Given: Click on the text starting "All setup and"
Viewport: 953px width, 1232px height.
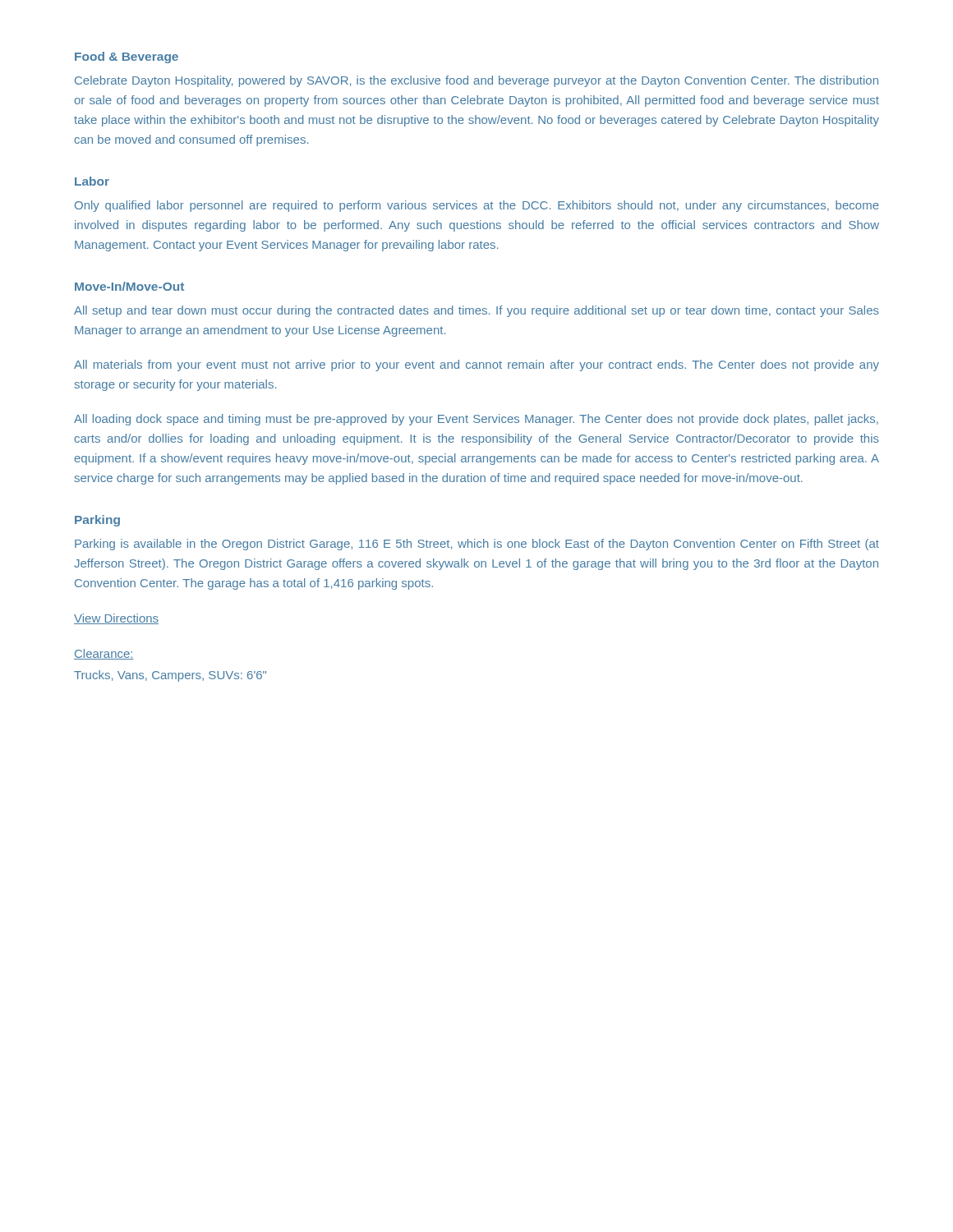Looking at the screenshot, I should click(476, 320).
